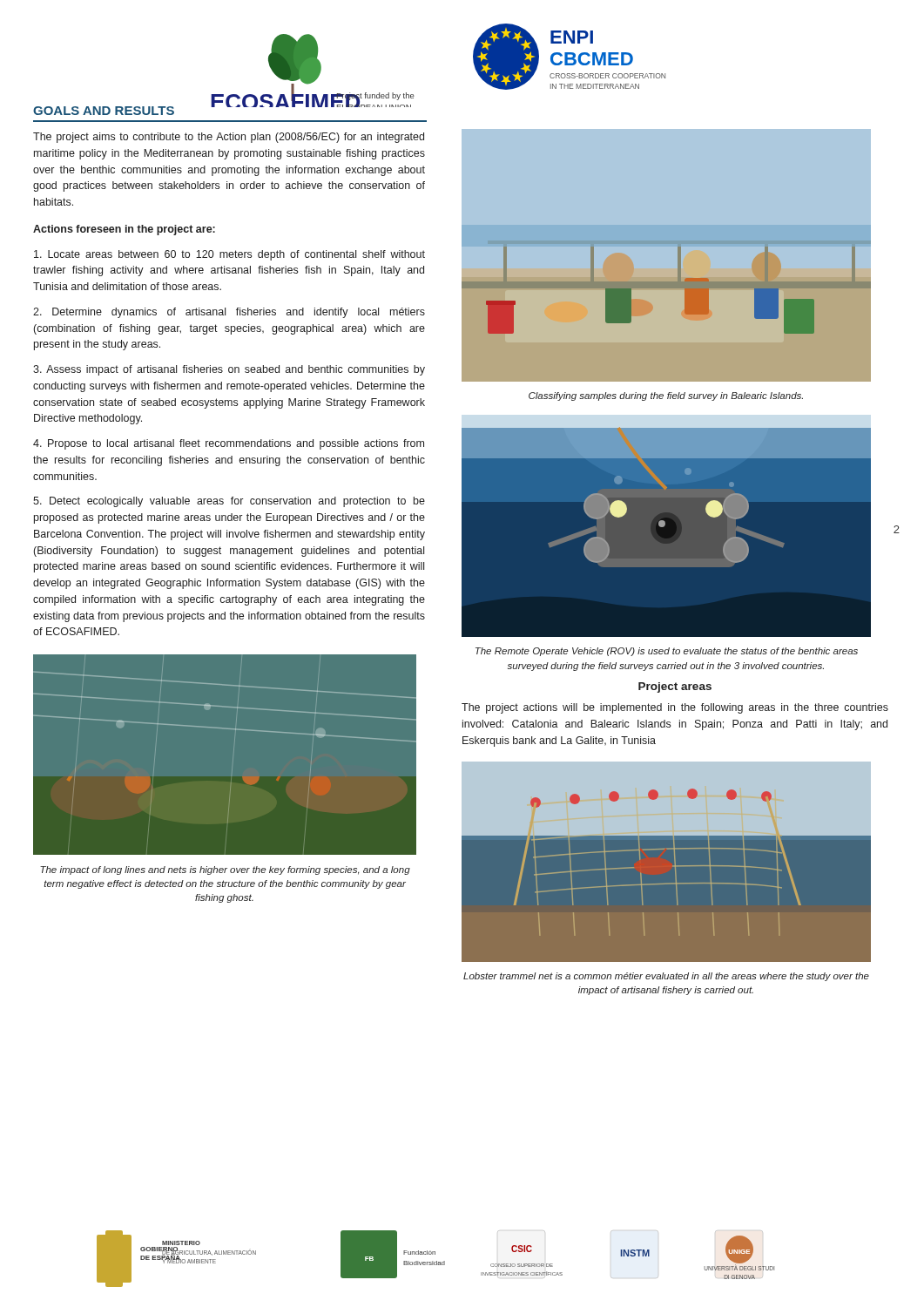The image size is (924, 1307).
Task: Locate the text containing "Actions foreseen in the project are:"
Action: (x=124, y=229)
